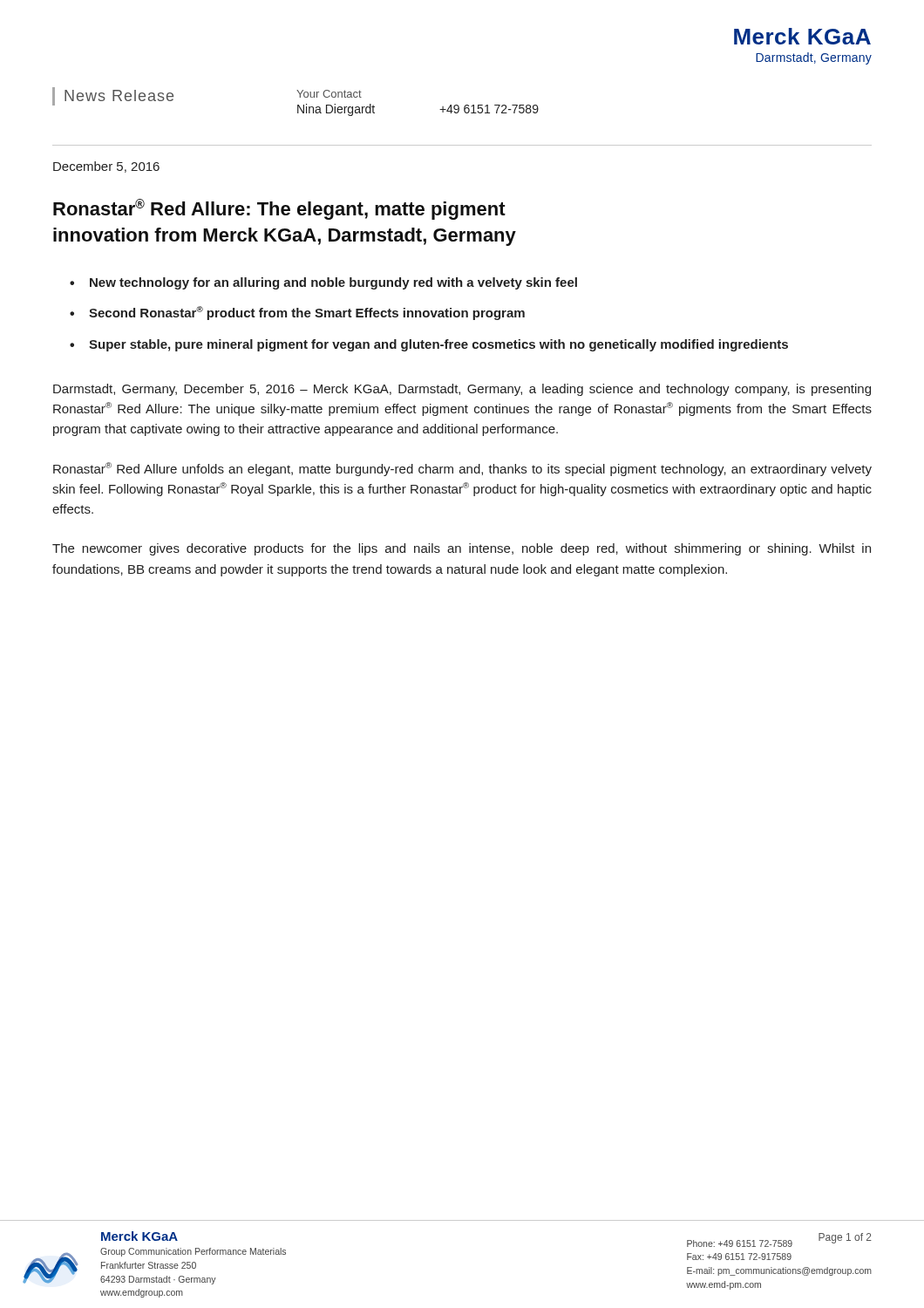Click on the block starting "The newcomer gives decorative"
The height and width of the screenshot is (1308, 924).
[x=462, y=559]
